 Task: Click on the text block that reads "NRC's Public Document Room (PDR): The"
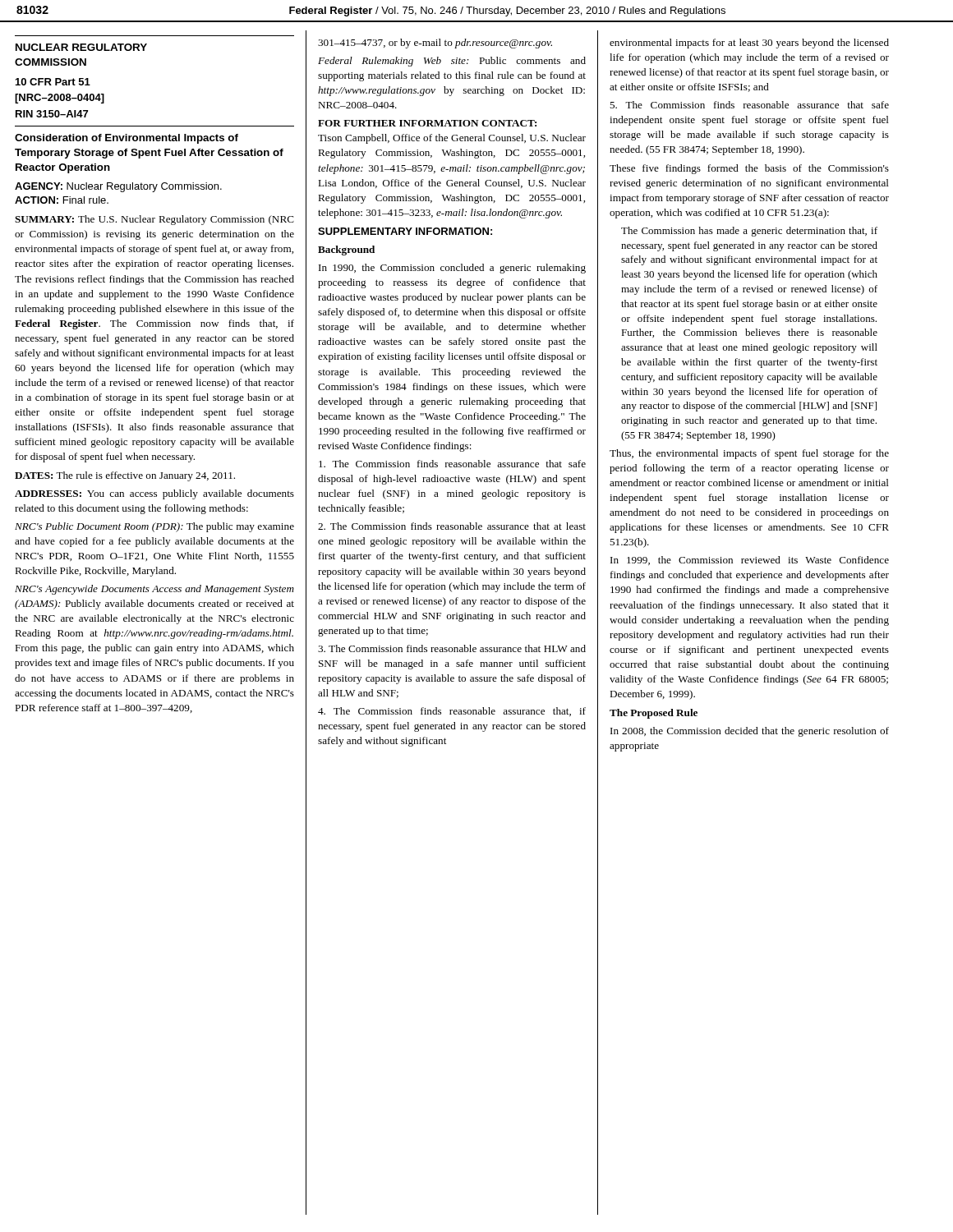154,548
